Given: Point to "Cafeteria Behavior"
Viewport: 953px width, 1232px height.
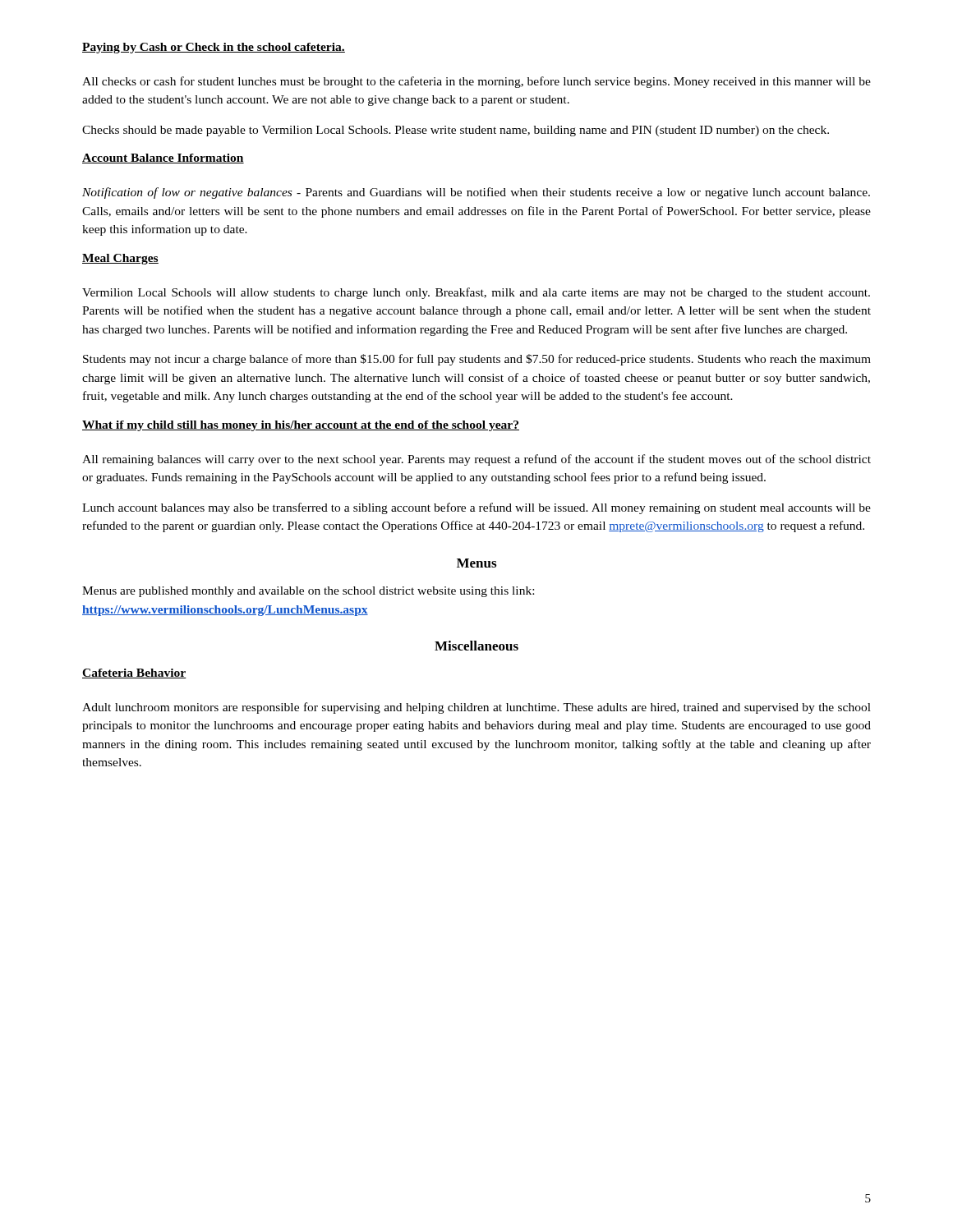Looking at the screenshot, I should [x=134, y=672].
